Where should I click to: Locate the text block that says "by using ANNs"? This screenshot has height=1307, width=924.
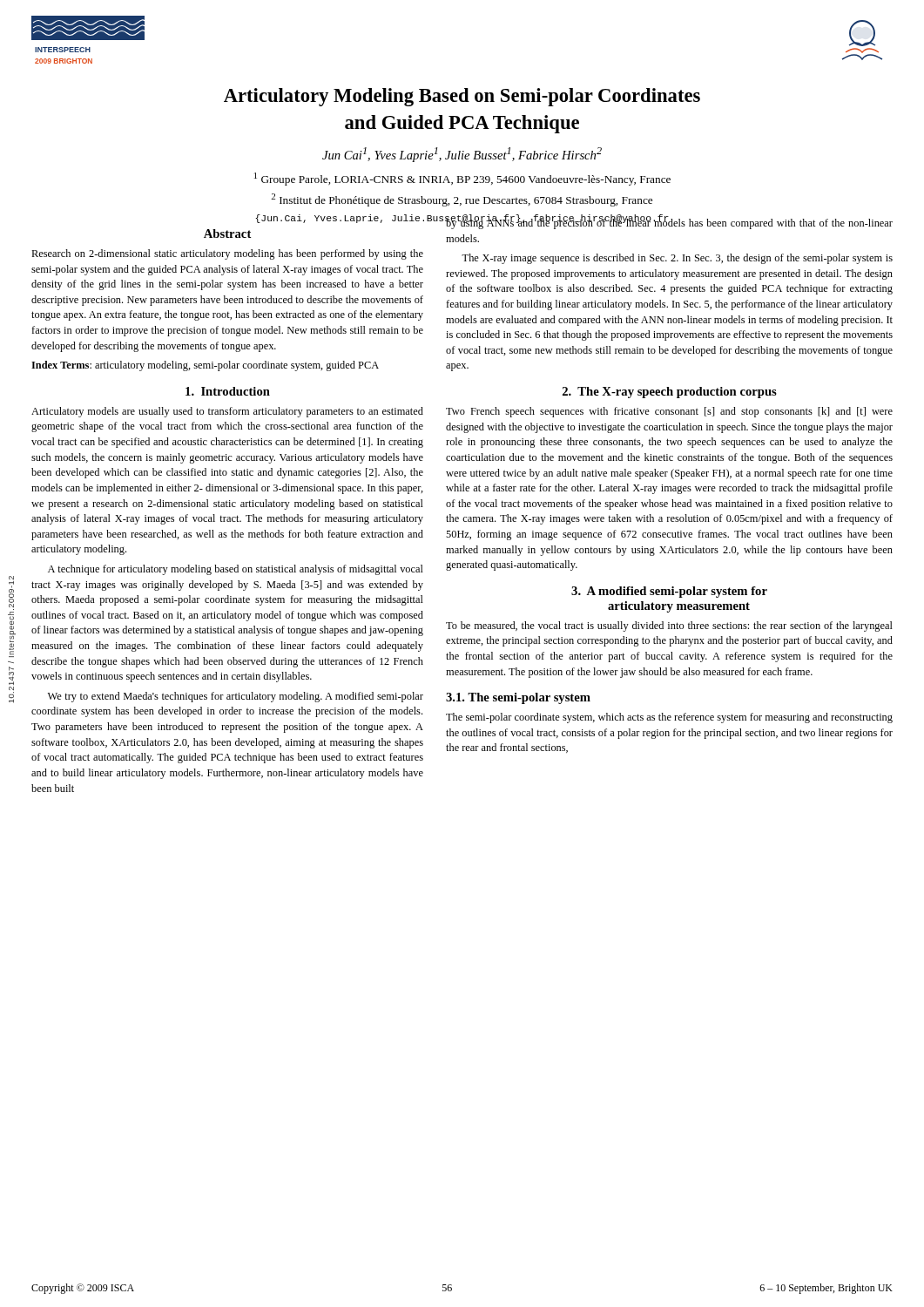(669, 295)
